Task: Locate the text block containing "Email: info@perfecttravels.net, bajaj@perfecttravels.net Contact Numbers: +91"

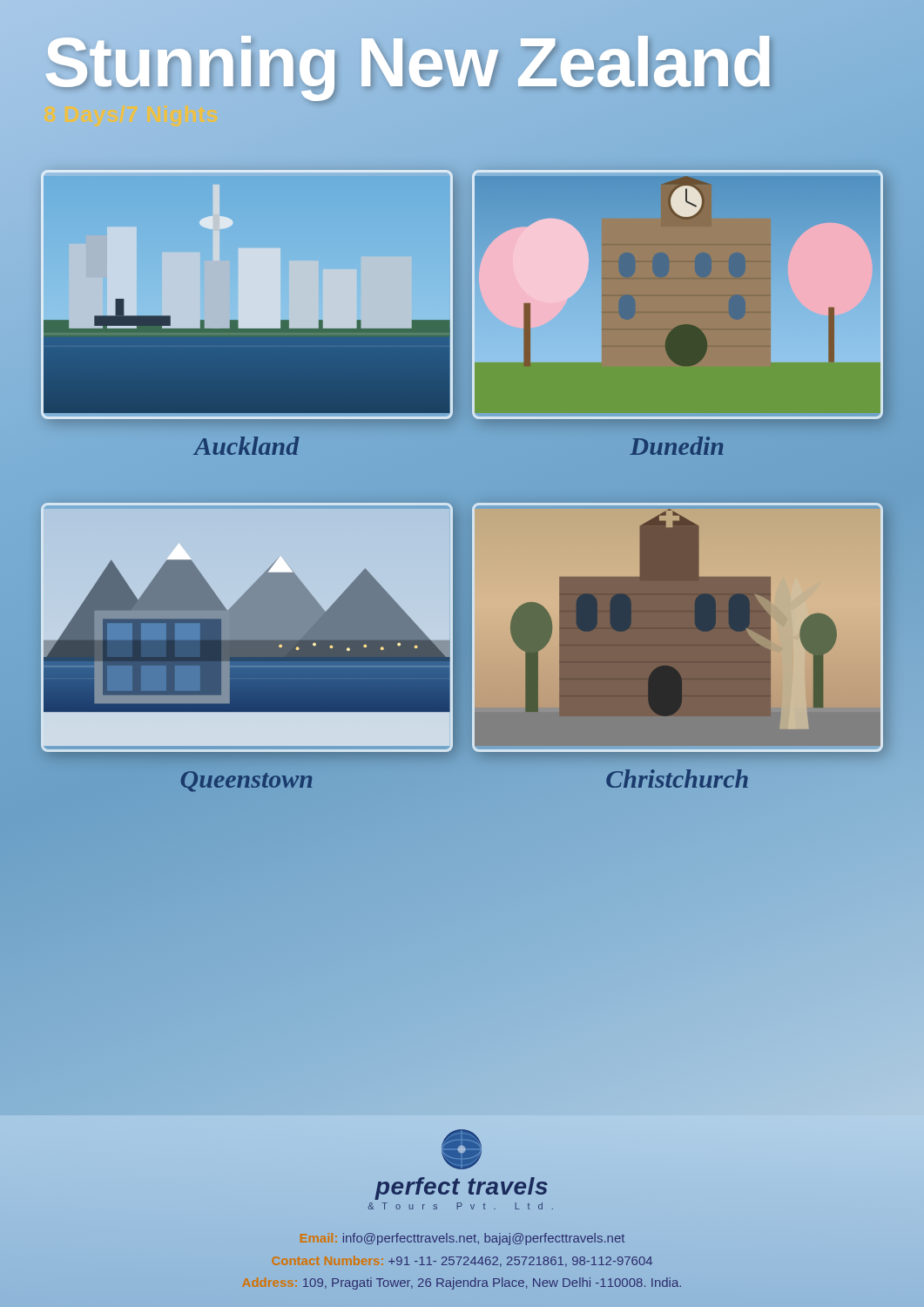Action: (462, 1260)
